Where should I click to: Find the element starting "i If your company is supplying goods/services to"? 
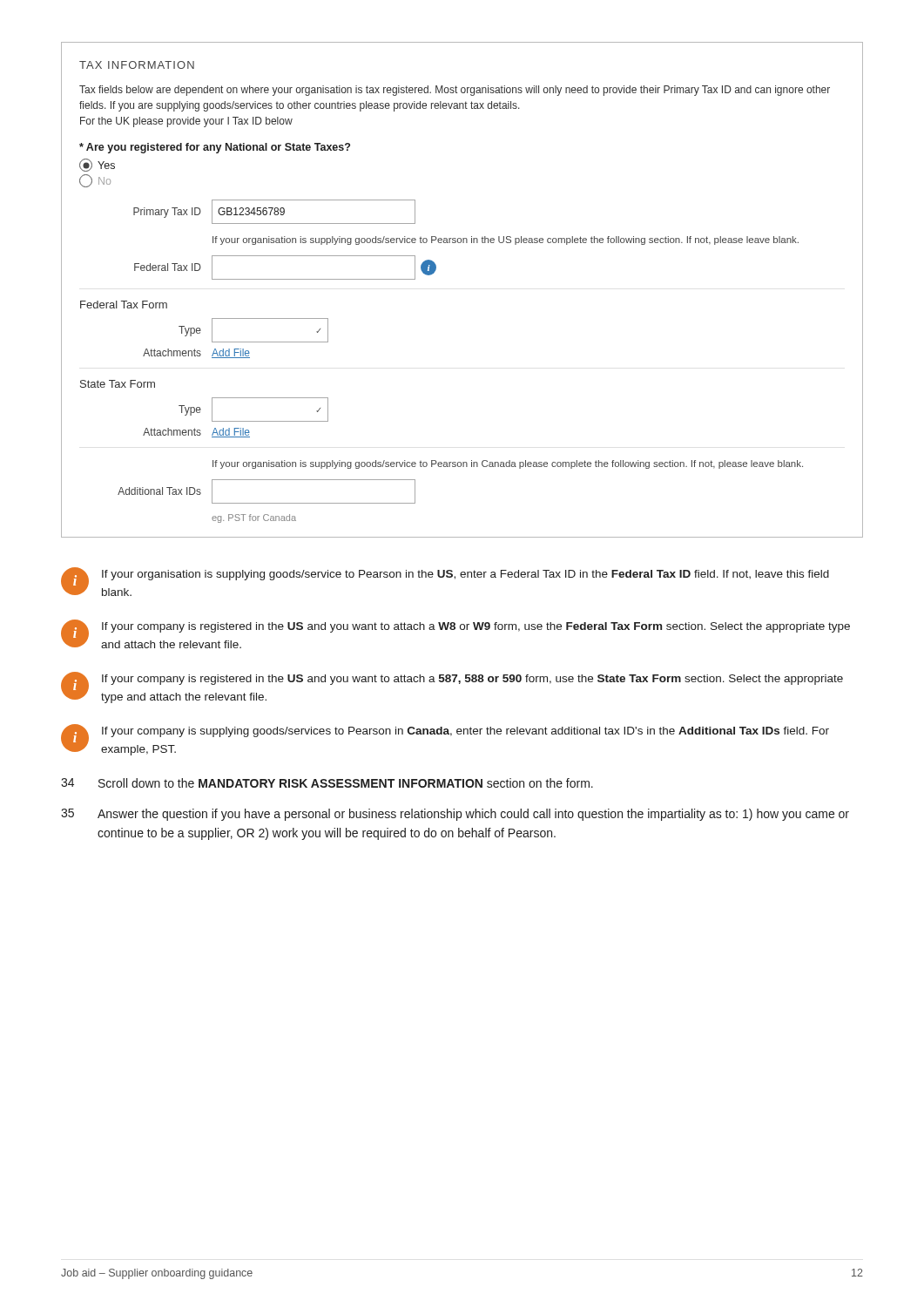(462, 740)
